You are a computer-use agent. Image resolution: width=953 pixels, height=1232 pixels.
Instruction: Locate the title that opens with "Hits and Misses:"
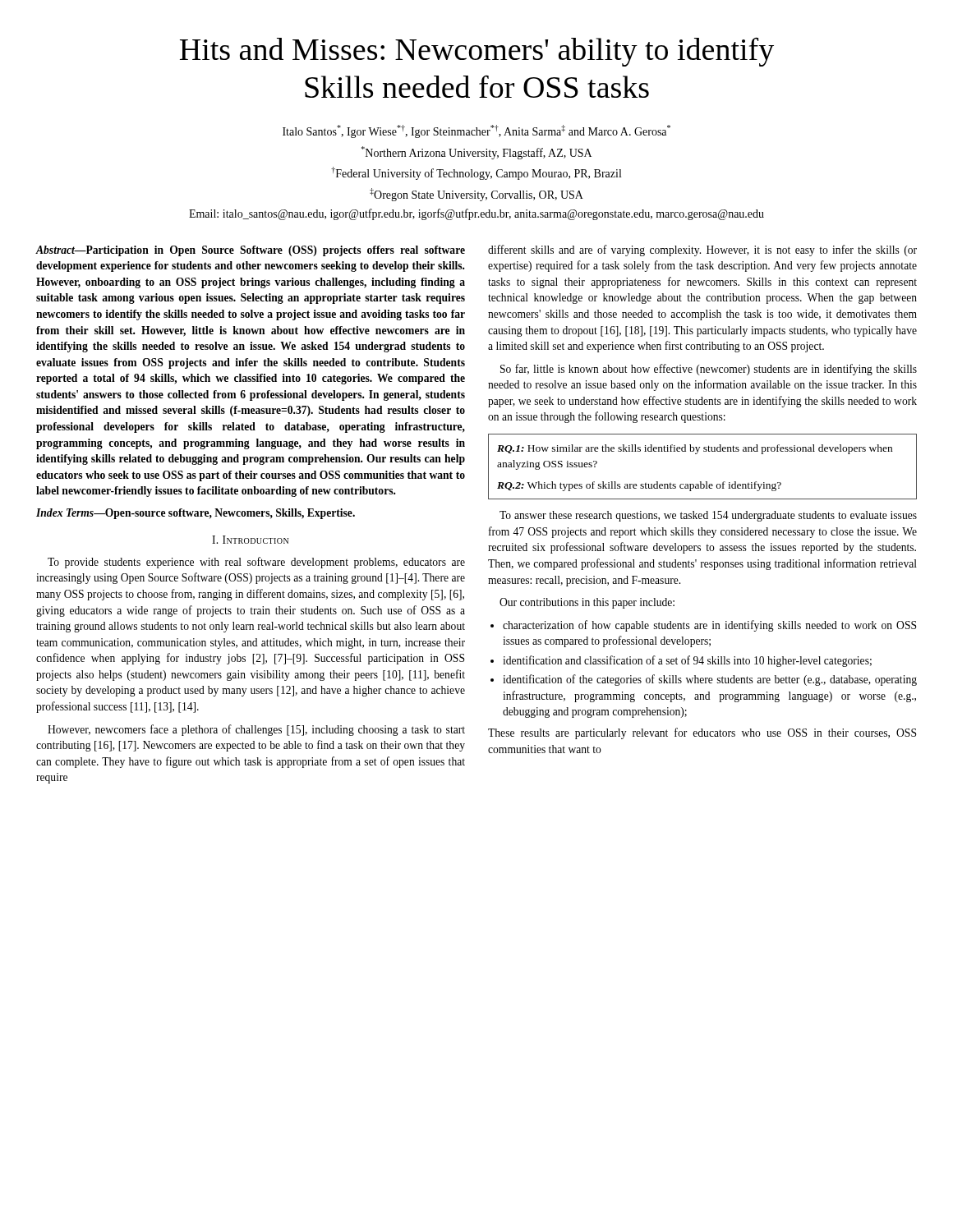click(x=476, y=69)
